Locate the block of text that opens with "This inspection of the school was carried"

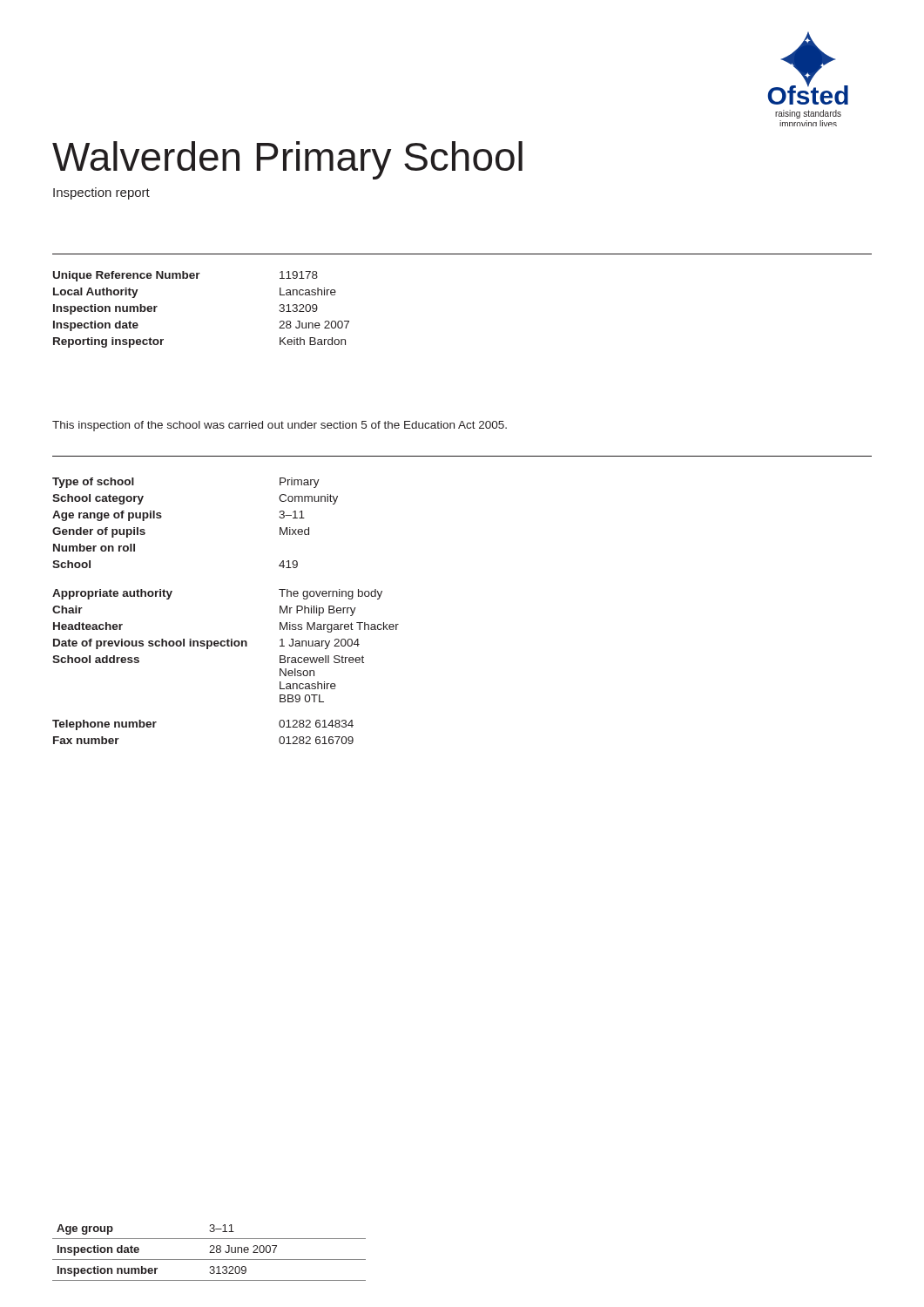coord(280,425)
